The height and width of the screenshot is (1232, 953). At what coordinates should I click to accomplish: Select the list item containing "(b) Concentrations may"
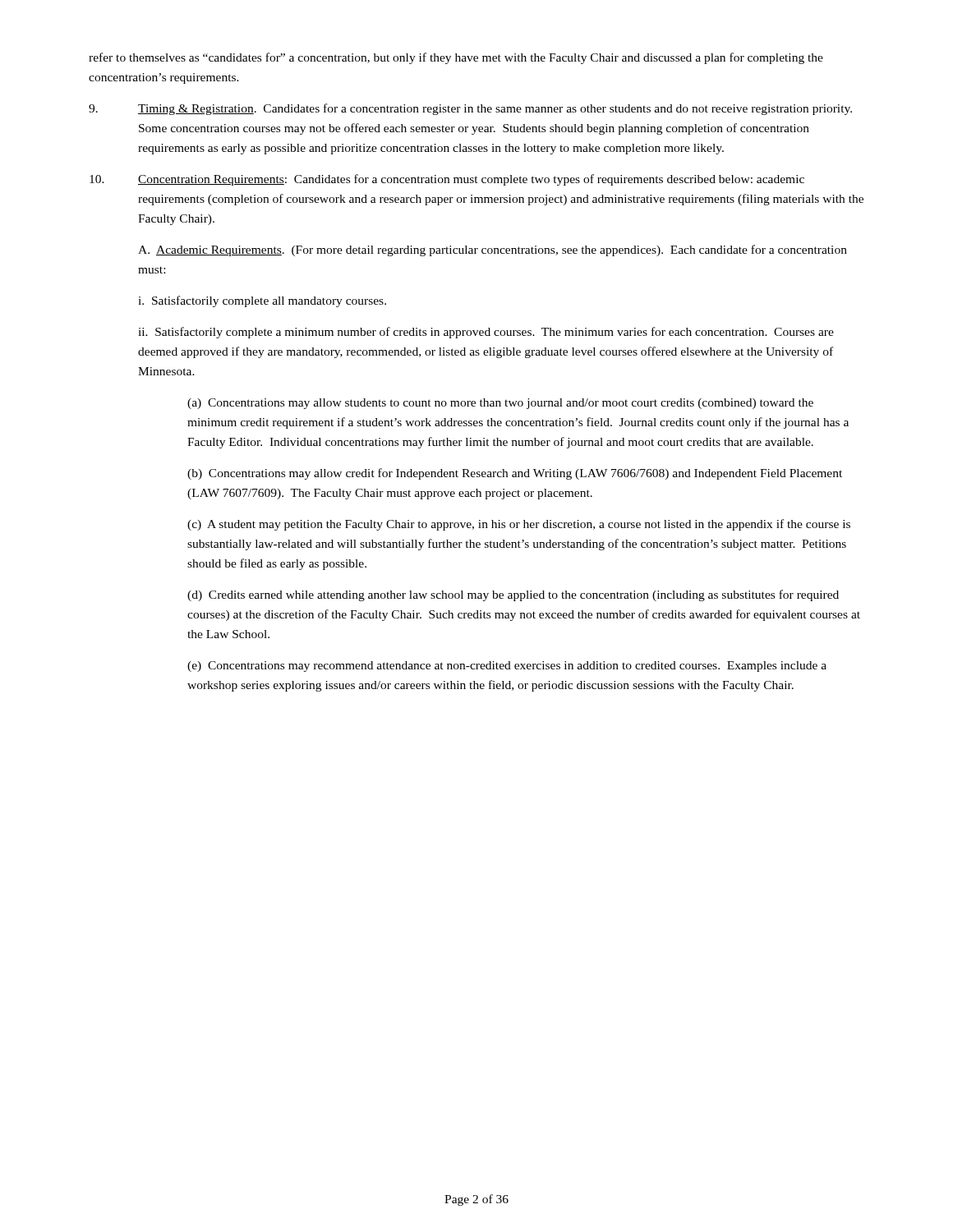tap(515, 483)
